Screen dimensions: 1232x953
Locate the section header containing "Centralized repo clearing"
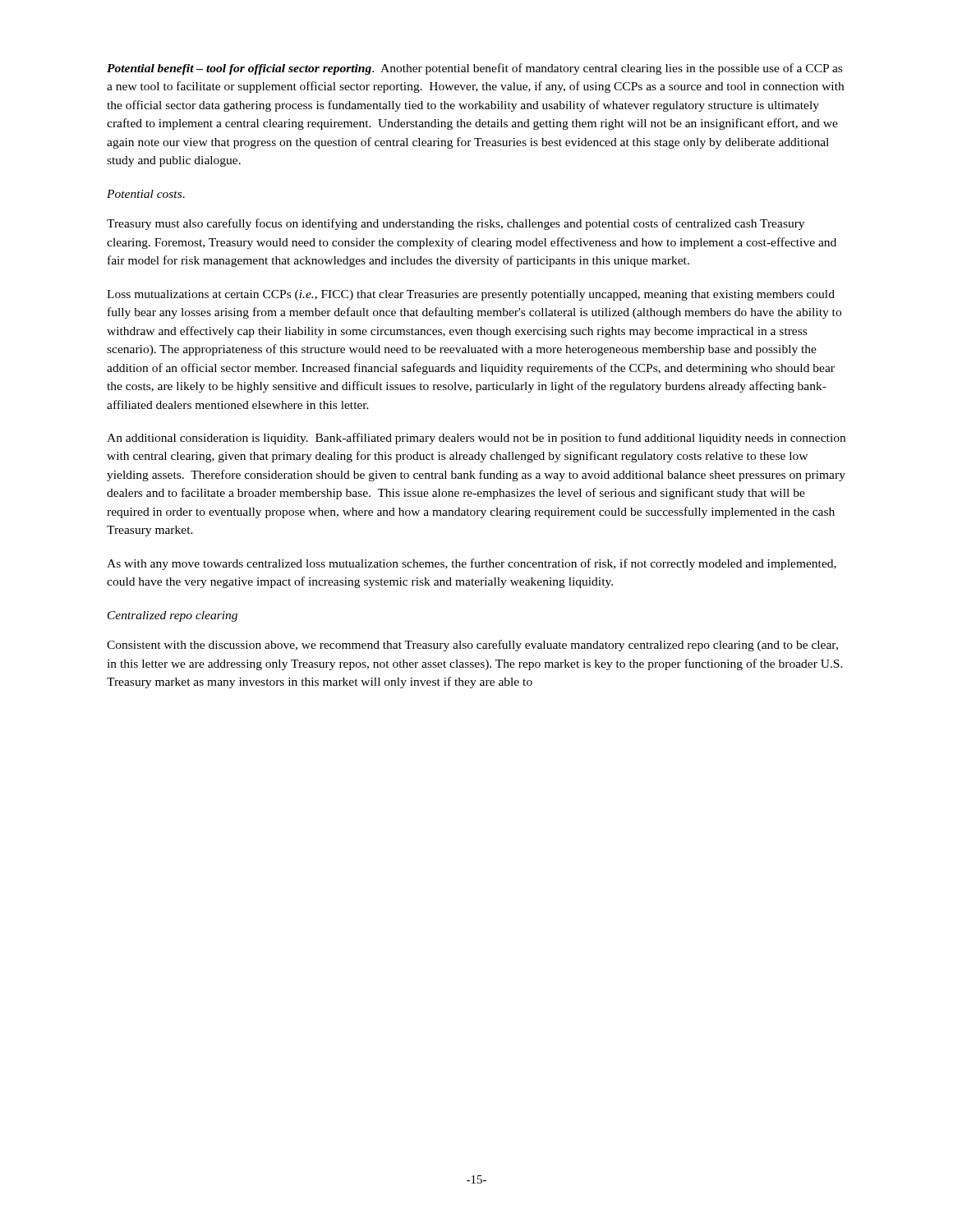(172, 615)
